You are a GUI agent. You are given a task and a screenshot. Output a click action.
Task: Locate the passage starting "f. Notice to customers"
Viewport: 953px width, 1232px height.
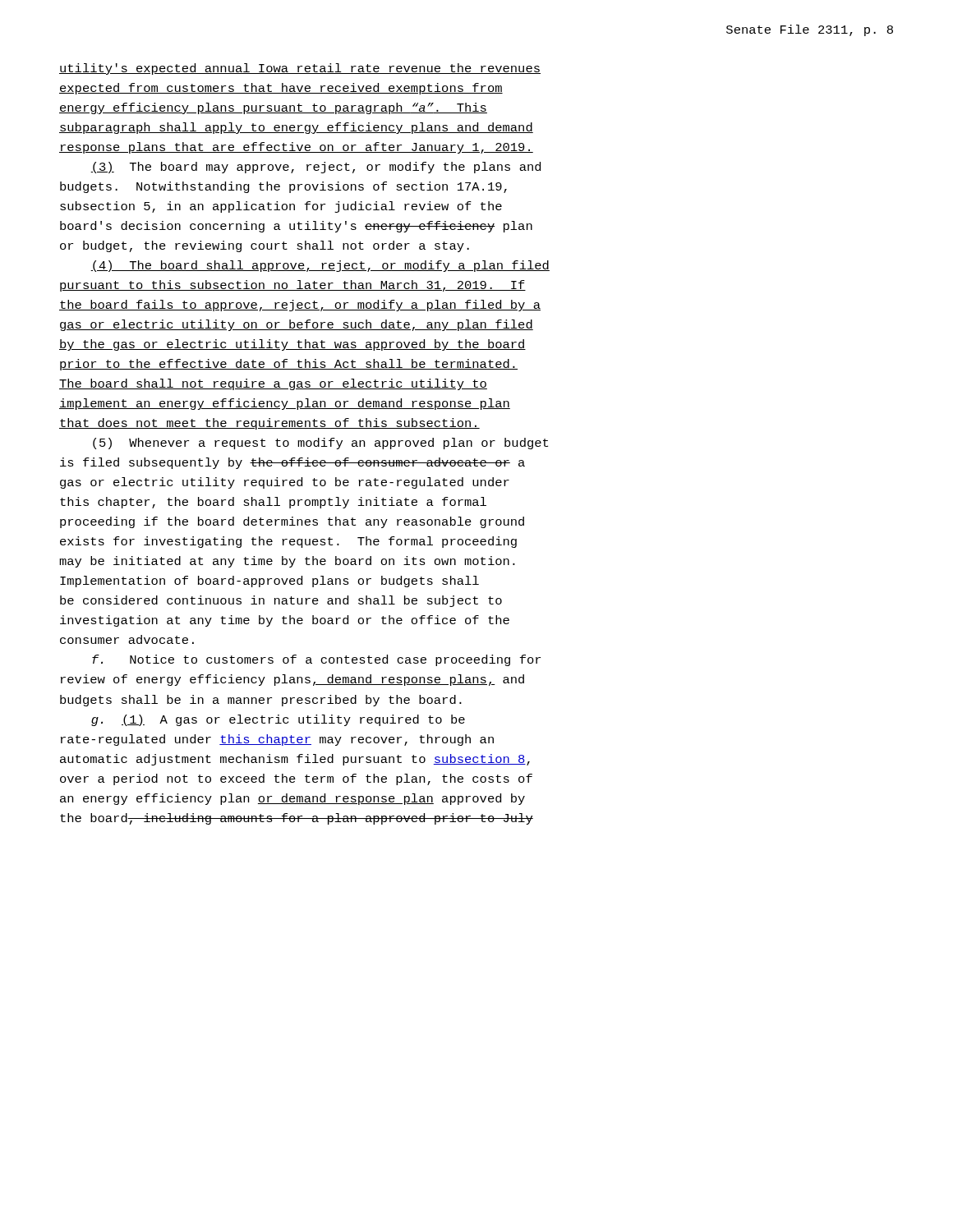click(x=301, y=680)
